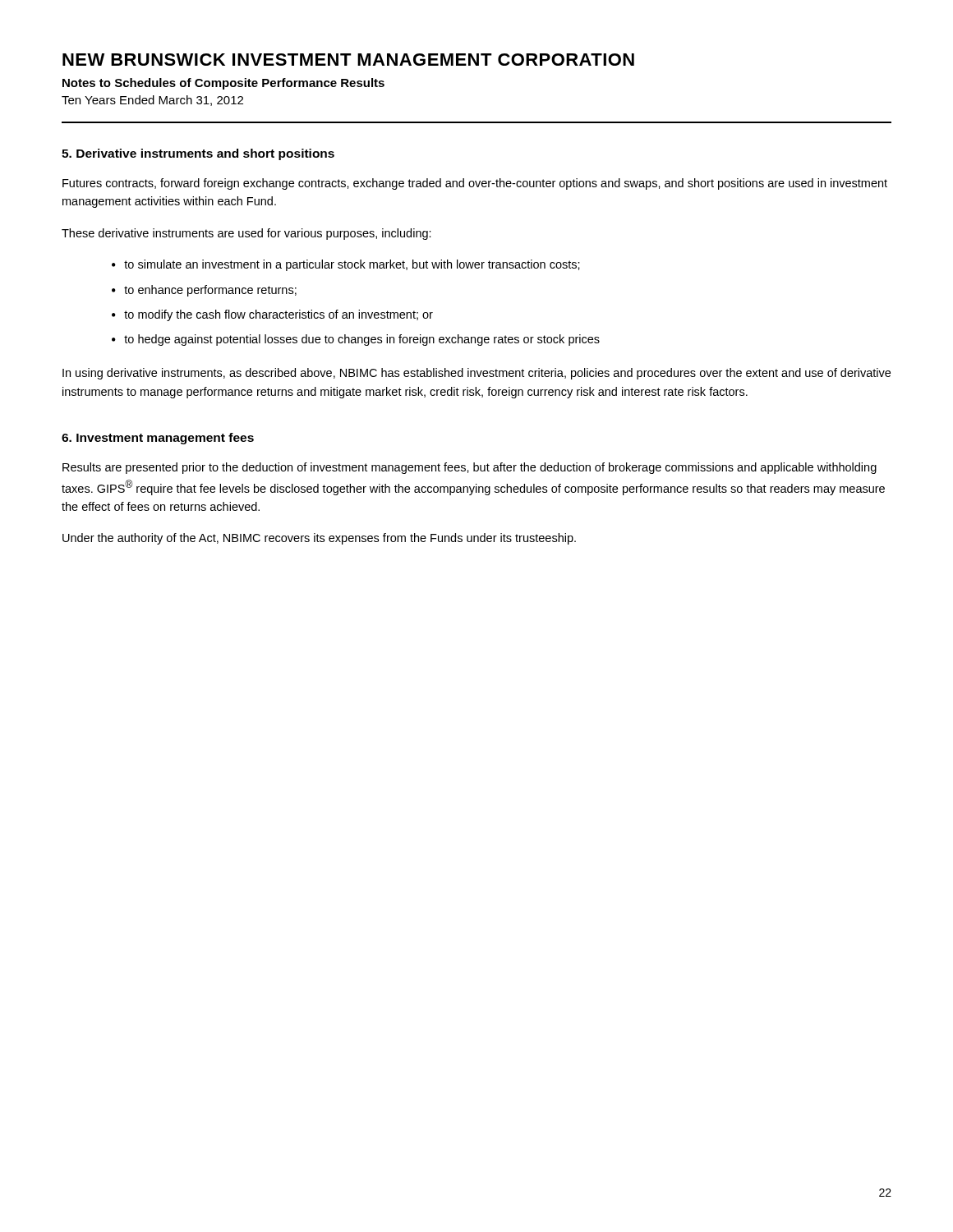Point to the block starting "• to hedge against potential losses"
Viewport: 953px width, 1232px height.
476,341
